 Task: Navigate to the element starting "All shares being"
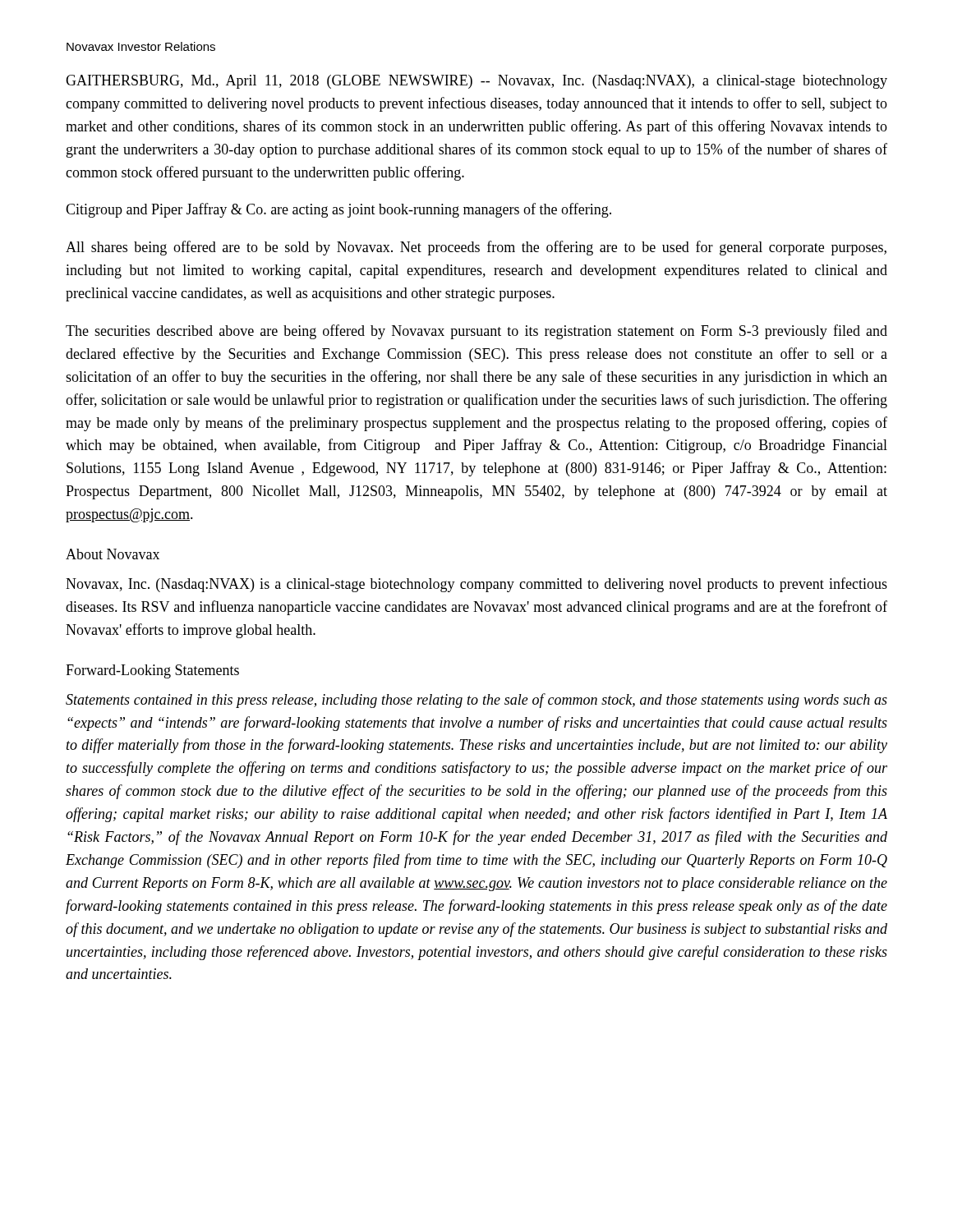click(x=476, y=270)
